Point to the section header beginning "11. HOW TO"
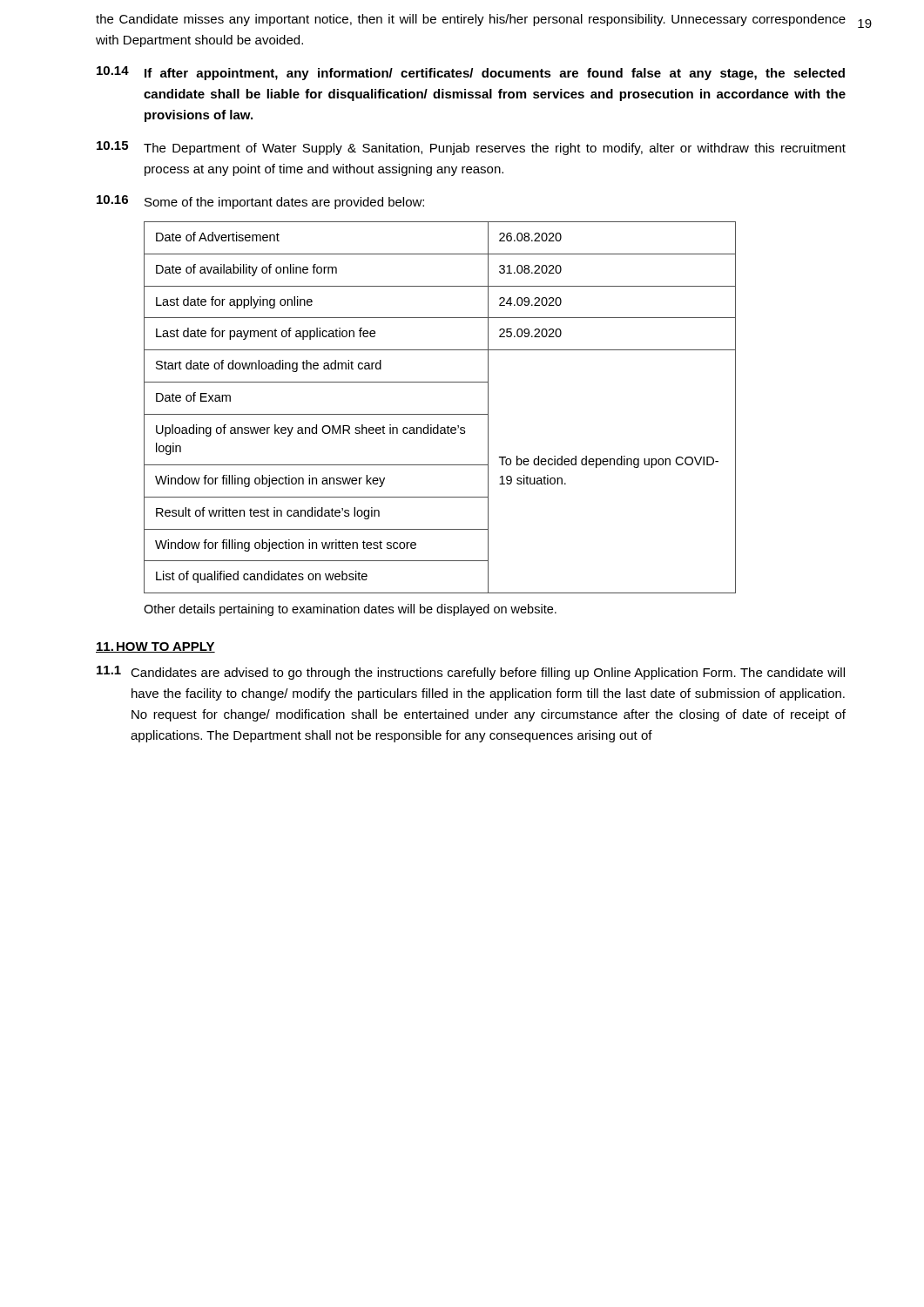This screenshot has height=1307, width=924. point(155,646)
